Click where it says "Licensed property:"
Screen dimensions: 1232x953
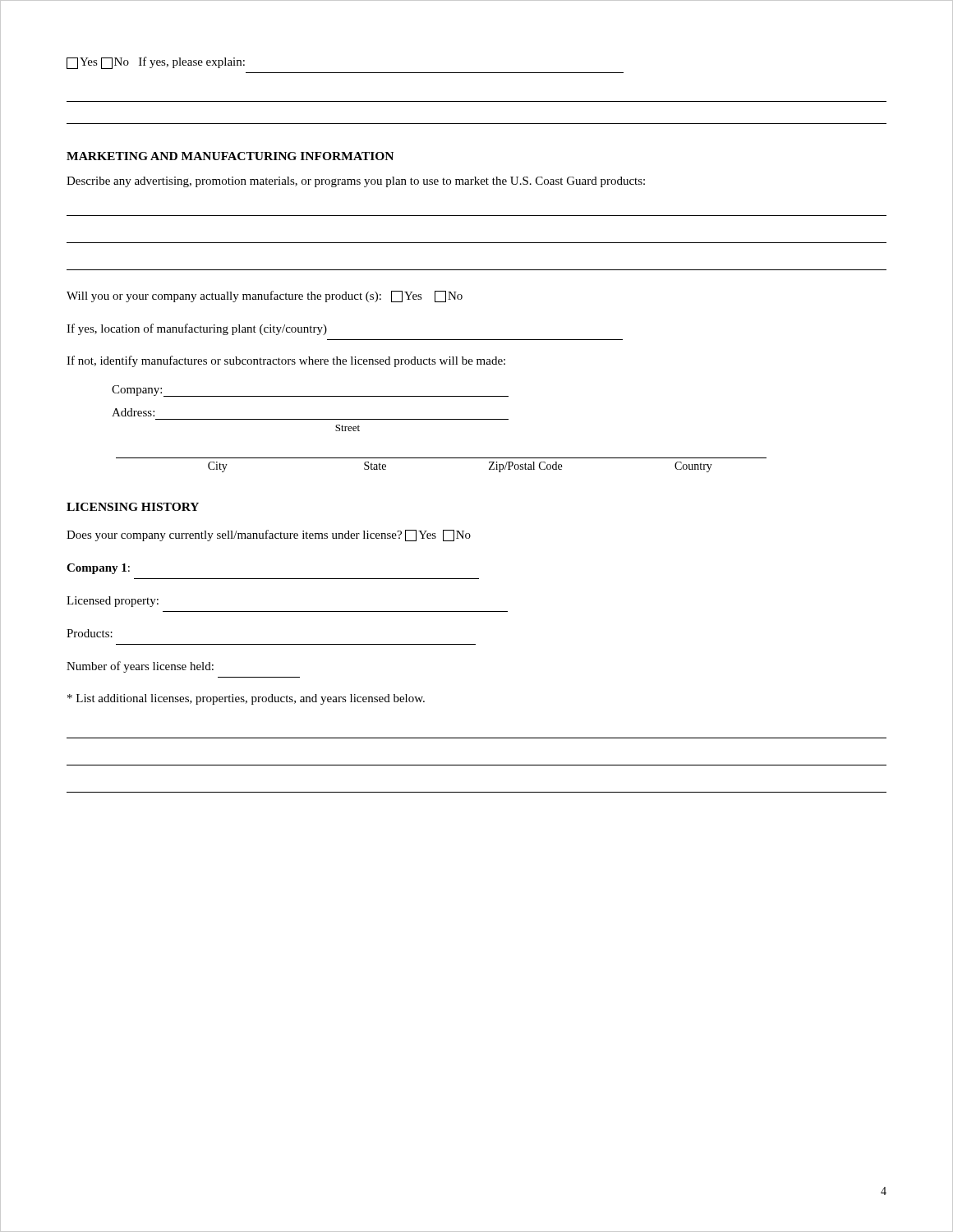(x=287, y=600)
